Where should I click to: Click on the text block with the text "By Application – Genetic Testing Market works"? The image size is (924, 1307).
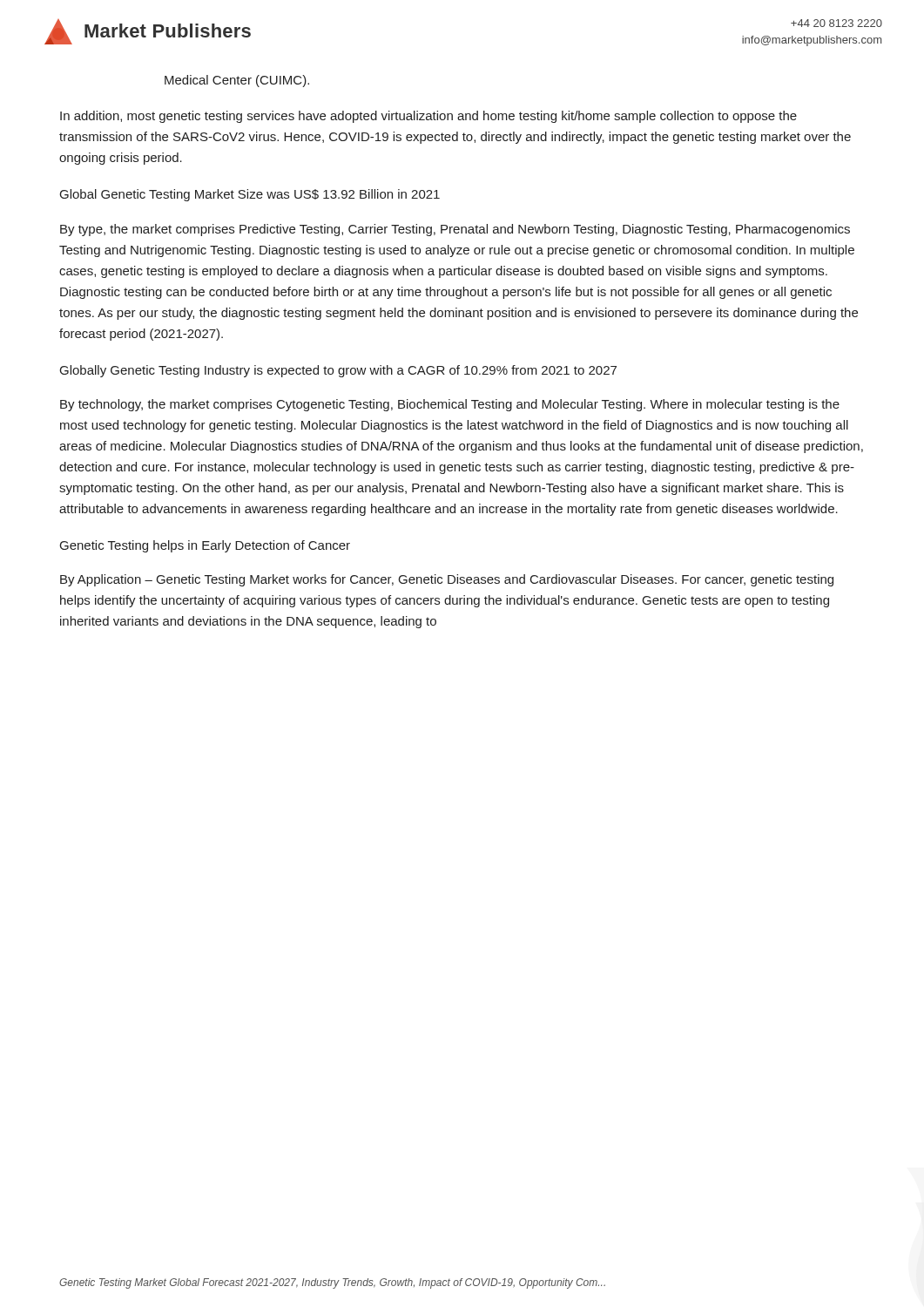[x=447, y=600]
